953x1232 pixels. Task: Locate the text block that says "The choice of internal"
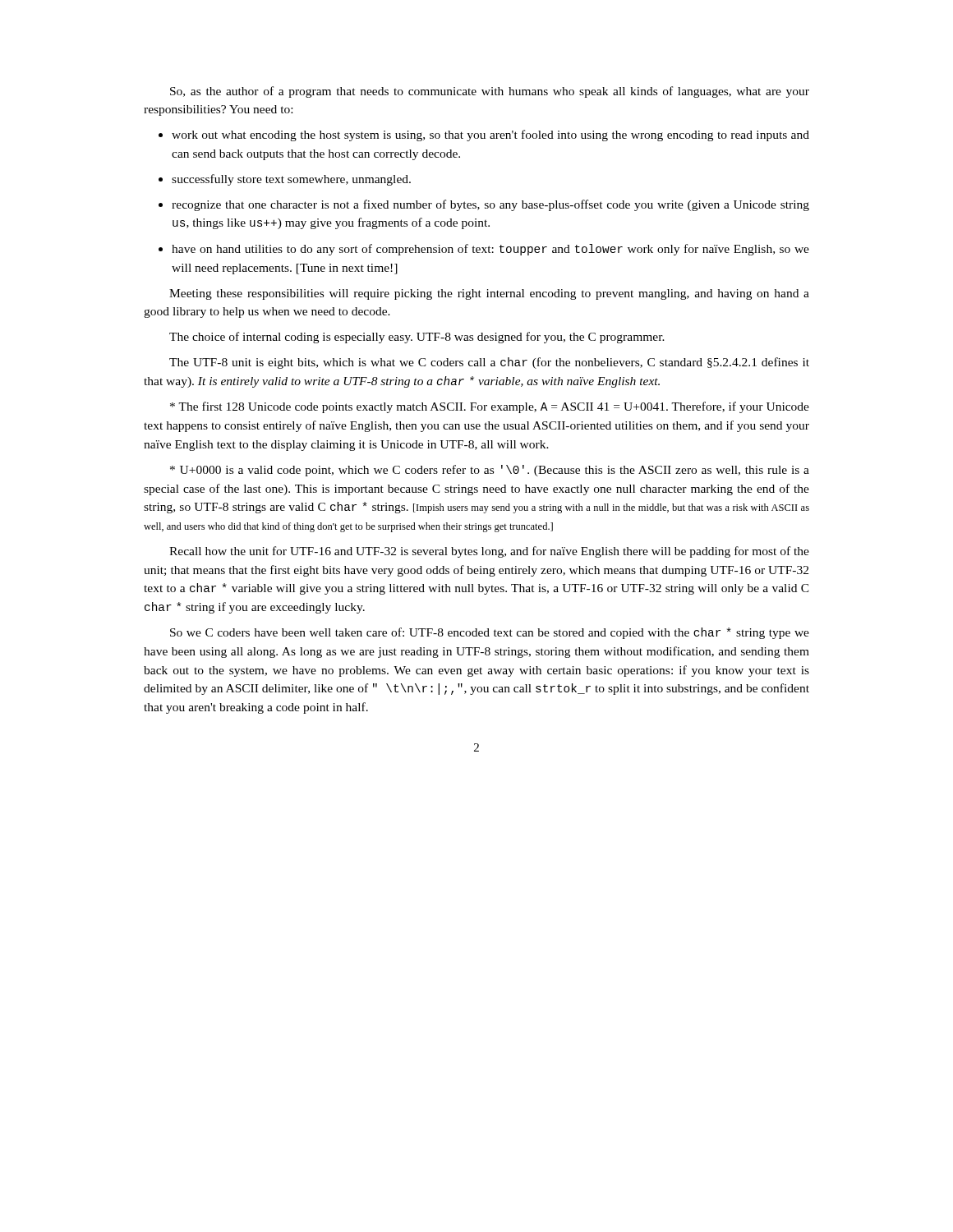click(x=476, y=337)
